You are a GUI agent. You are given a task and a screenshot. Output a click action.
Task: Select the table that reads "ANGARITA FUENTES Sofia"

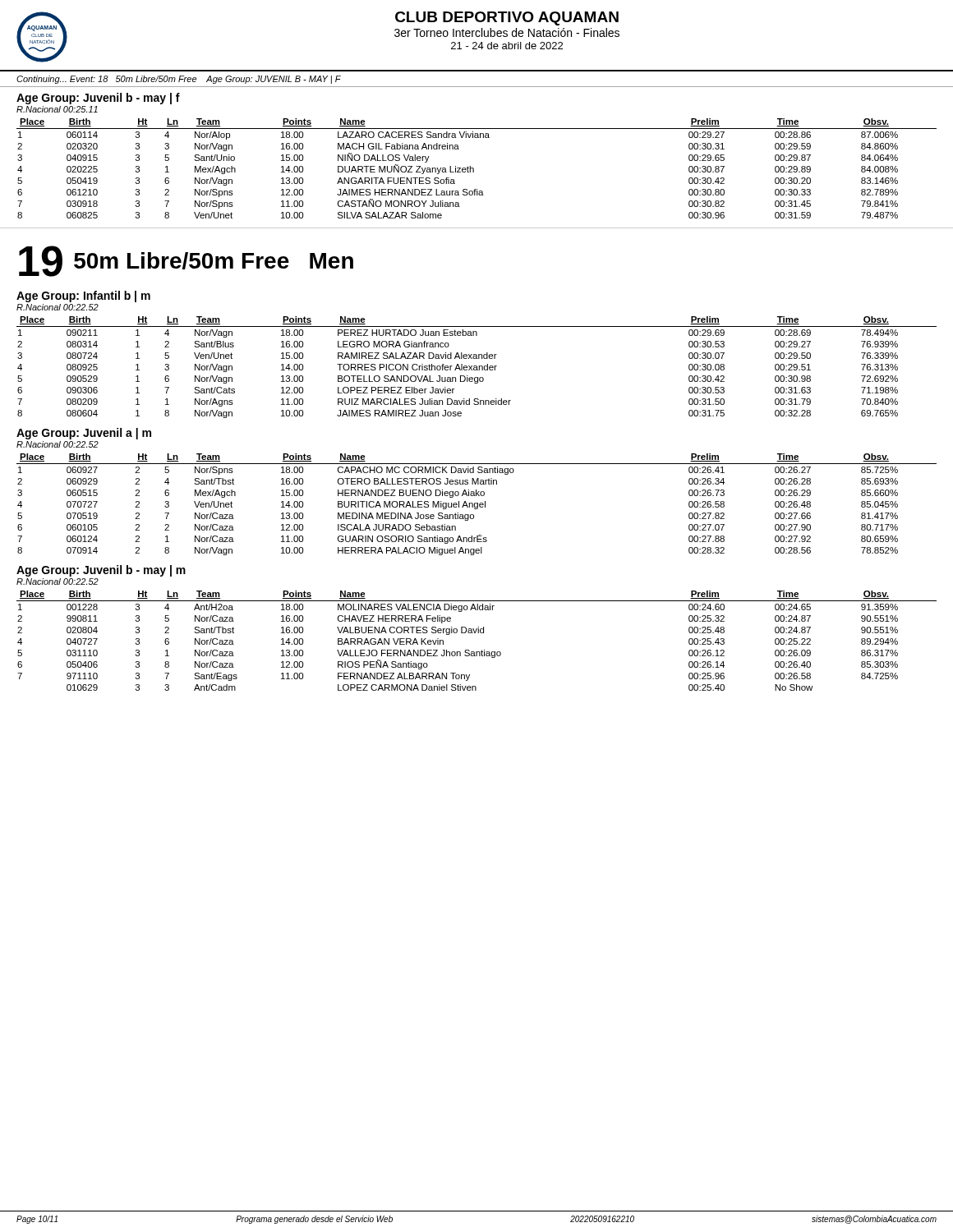(476, 170)
